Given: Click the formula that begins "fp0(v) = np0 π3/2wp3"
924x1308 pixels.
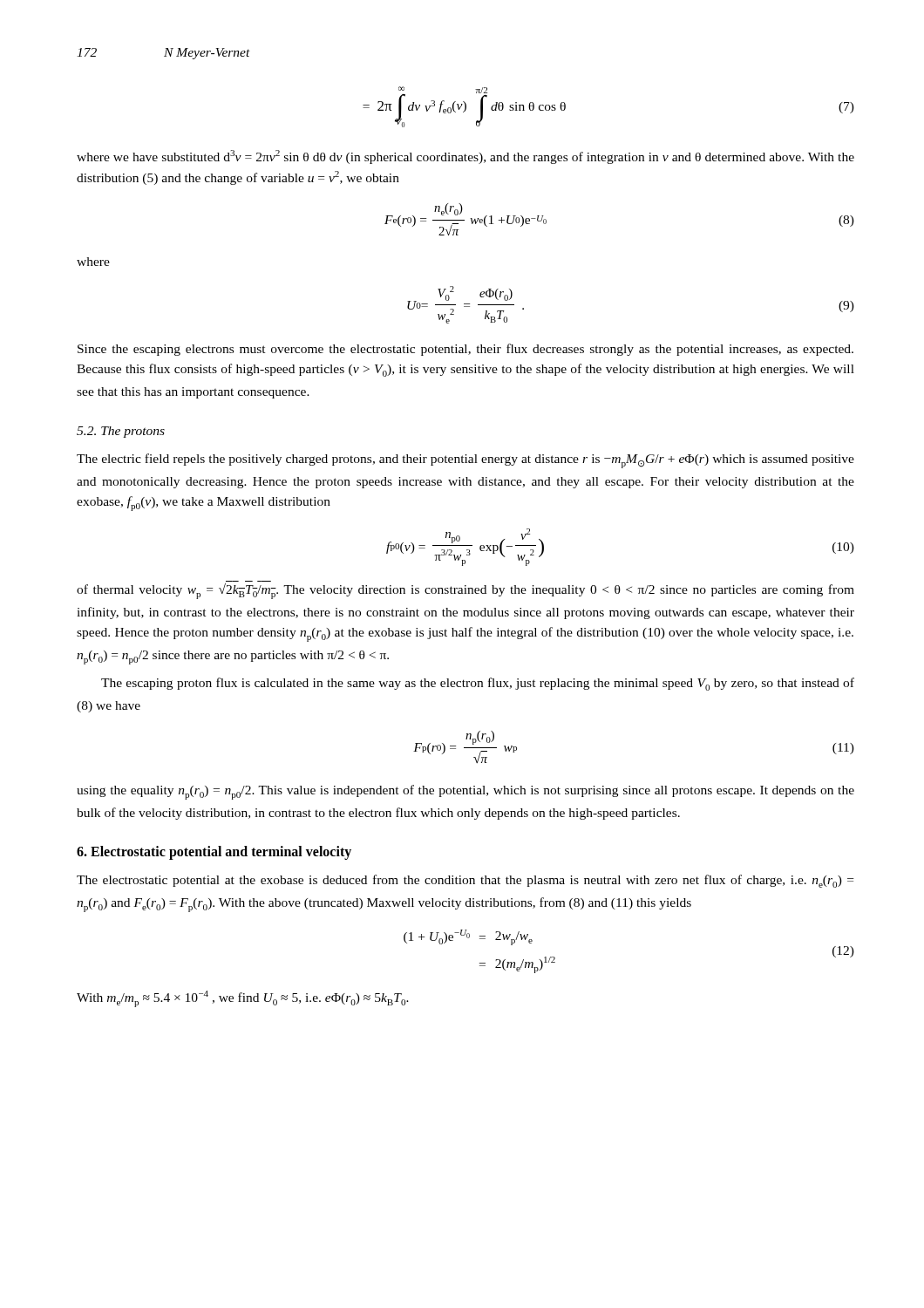Looking at the screenshot, I should pyautogui.click(x=465, y=546).
